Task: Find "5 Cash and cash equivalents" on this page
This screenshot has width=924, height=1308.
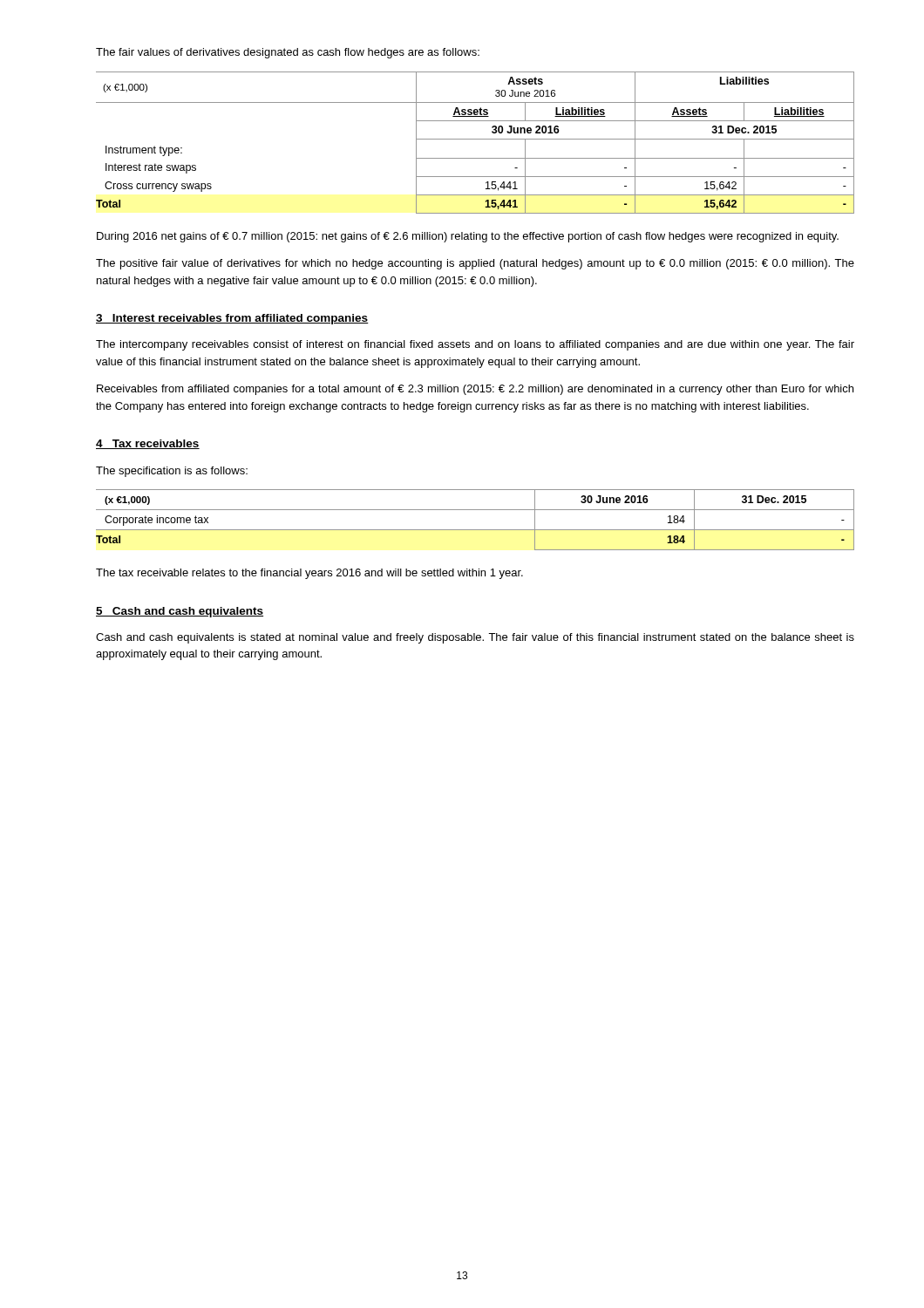Action: [180, 612]
